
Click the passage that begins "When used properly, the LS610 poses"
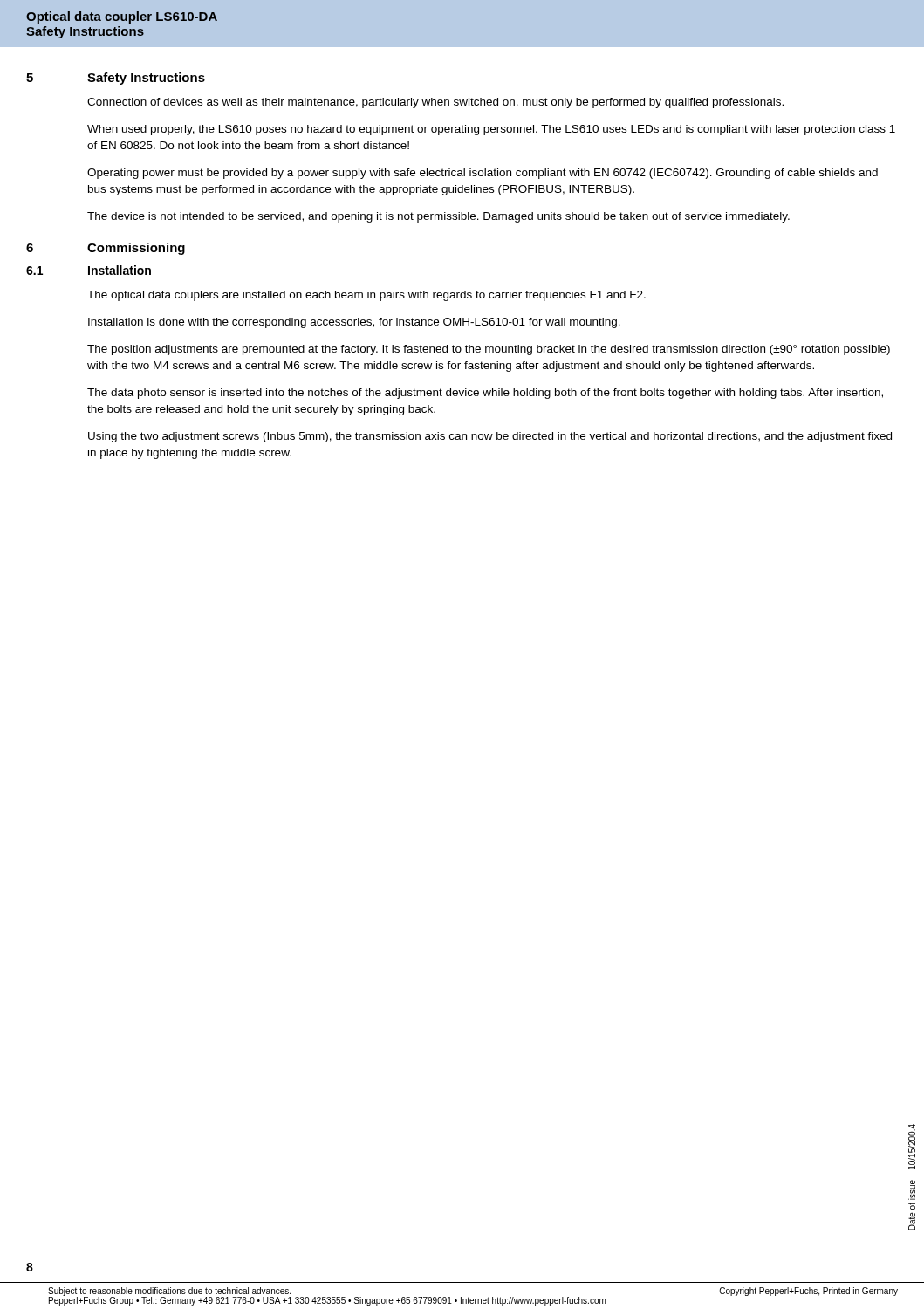click(491, 137)
